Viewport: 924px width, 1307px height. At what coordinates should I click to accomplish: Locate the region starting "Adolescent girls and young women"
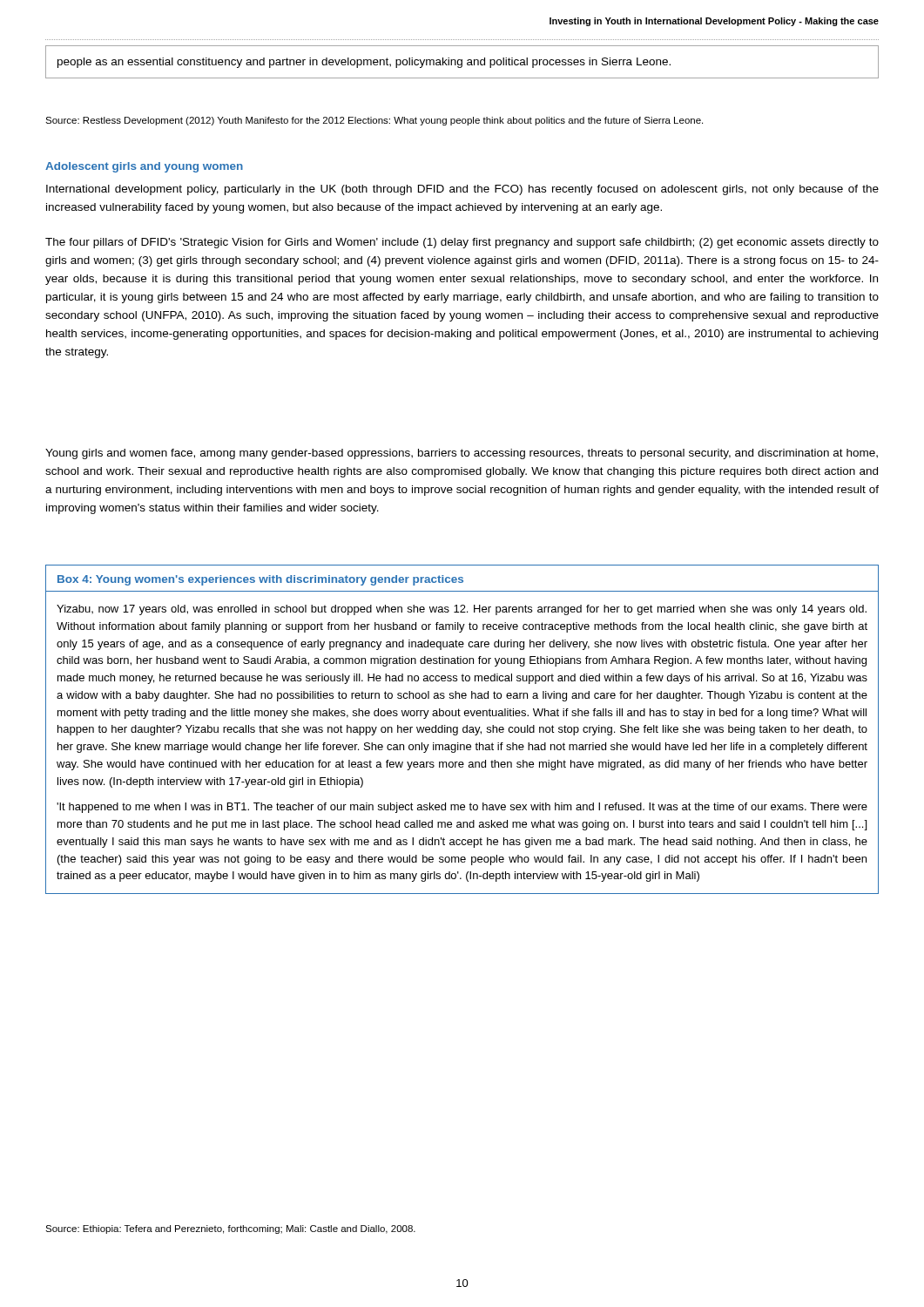tap(144, 166)
